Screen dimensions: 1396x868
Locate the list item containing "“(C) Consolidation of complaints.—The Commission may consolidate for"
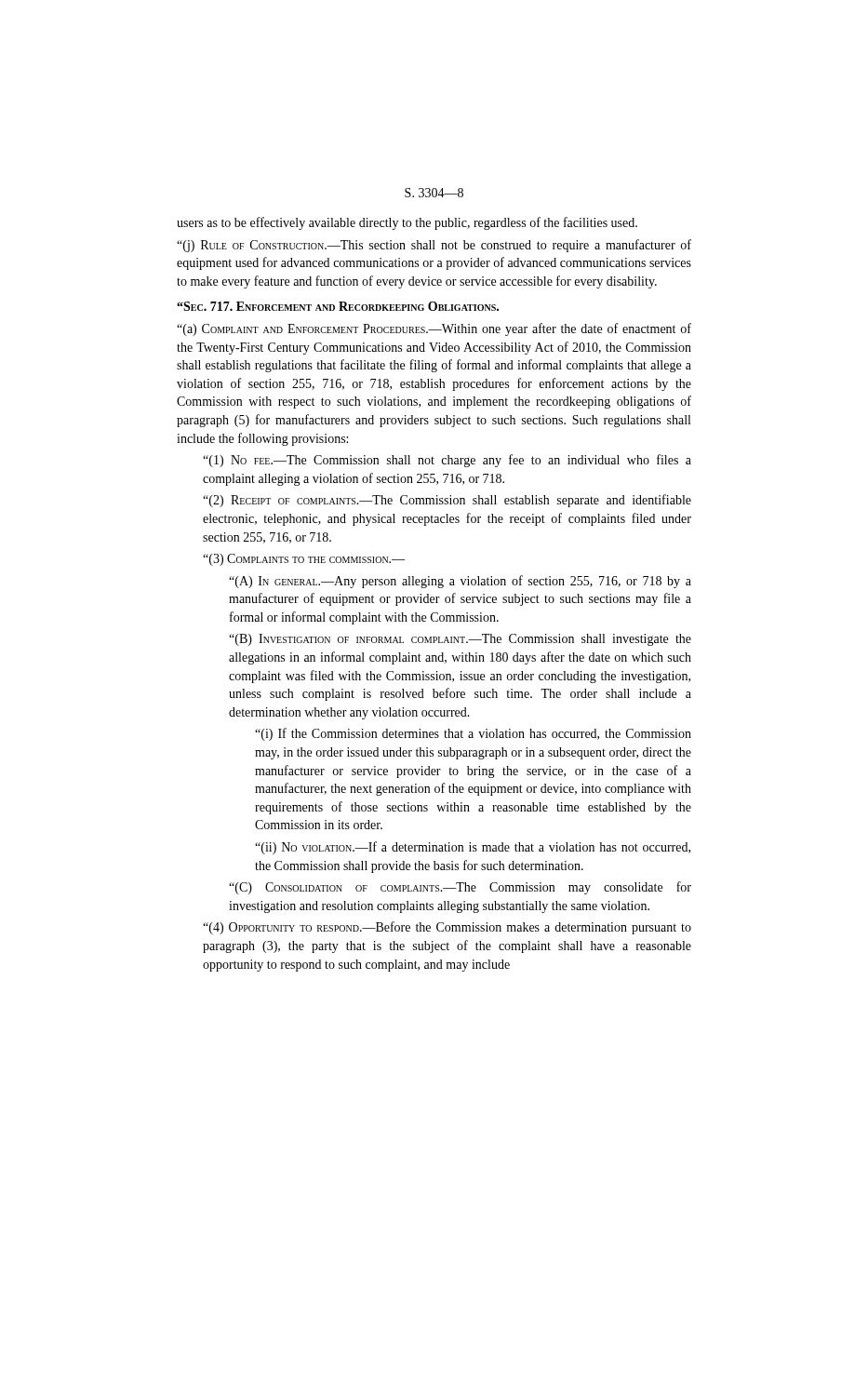tap(460, 897)
